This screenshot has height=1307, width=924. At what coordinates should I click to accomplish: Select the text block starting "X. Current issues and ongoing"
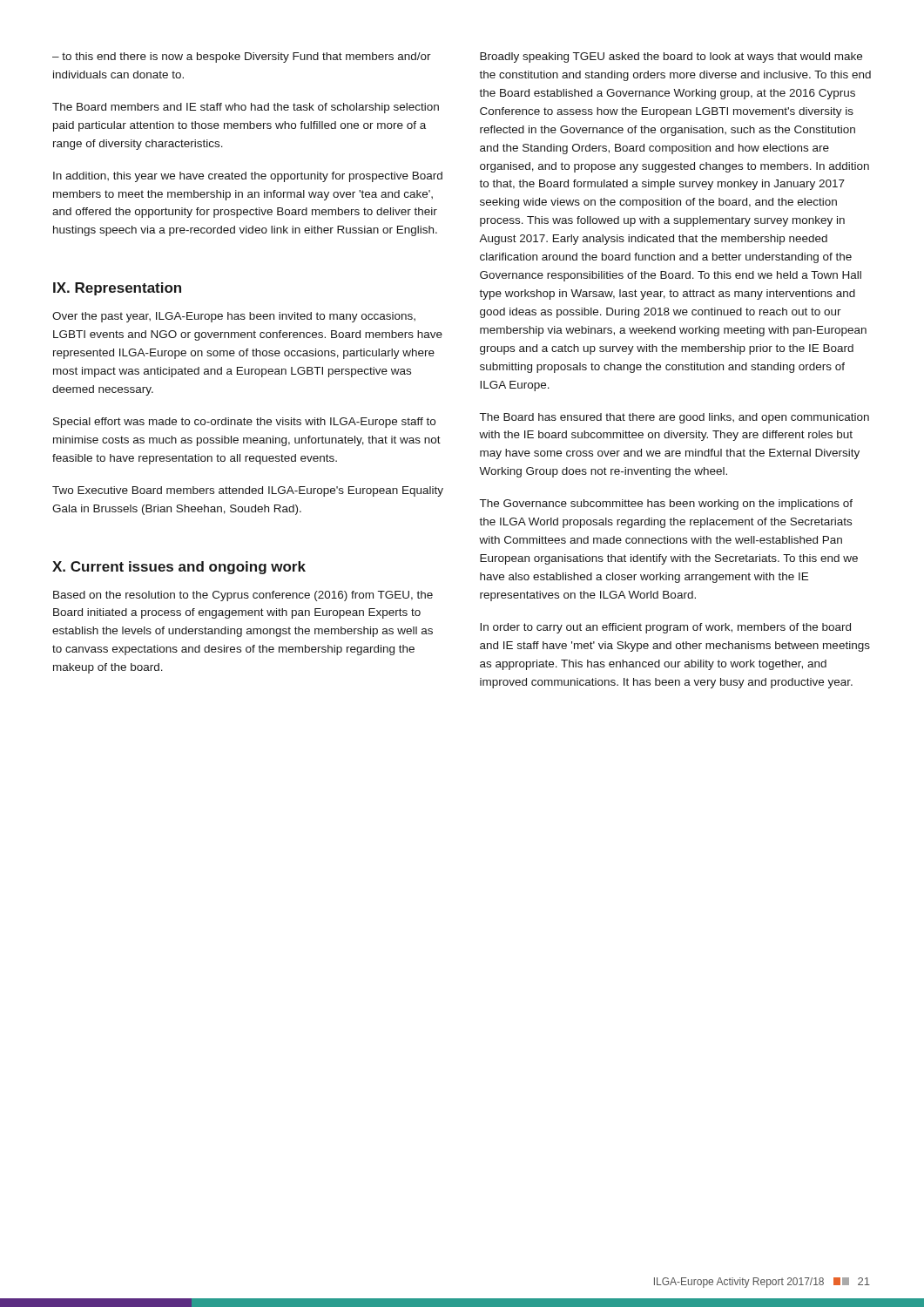point(179,566)
